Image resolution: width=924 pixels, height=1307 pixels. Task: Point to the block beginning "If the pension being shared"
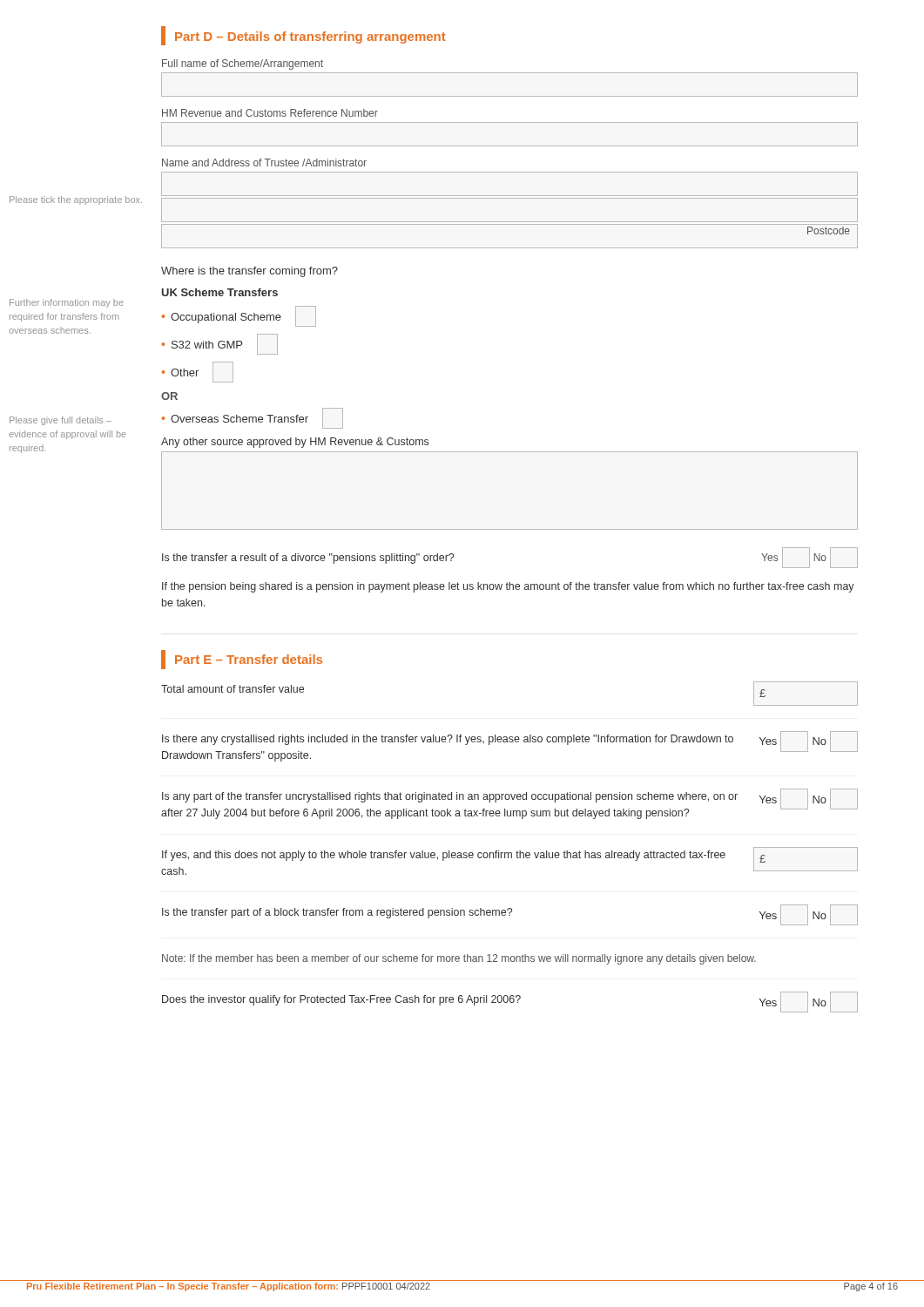(x=508, y=595)
